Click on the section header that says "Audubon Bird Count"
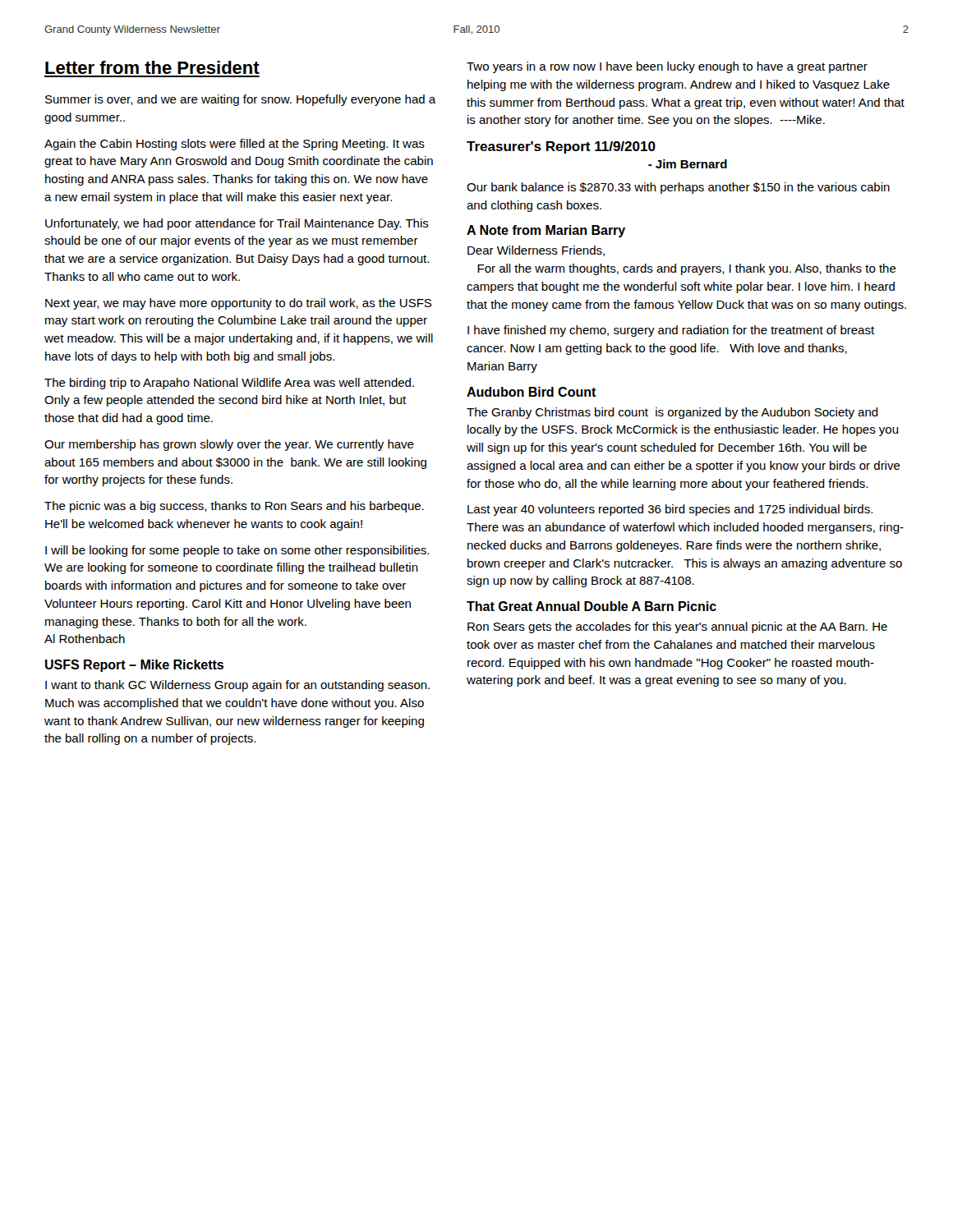Screen dimensions: 1232x953 click(532, 392)
